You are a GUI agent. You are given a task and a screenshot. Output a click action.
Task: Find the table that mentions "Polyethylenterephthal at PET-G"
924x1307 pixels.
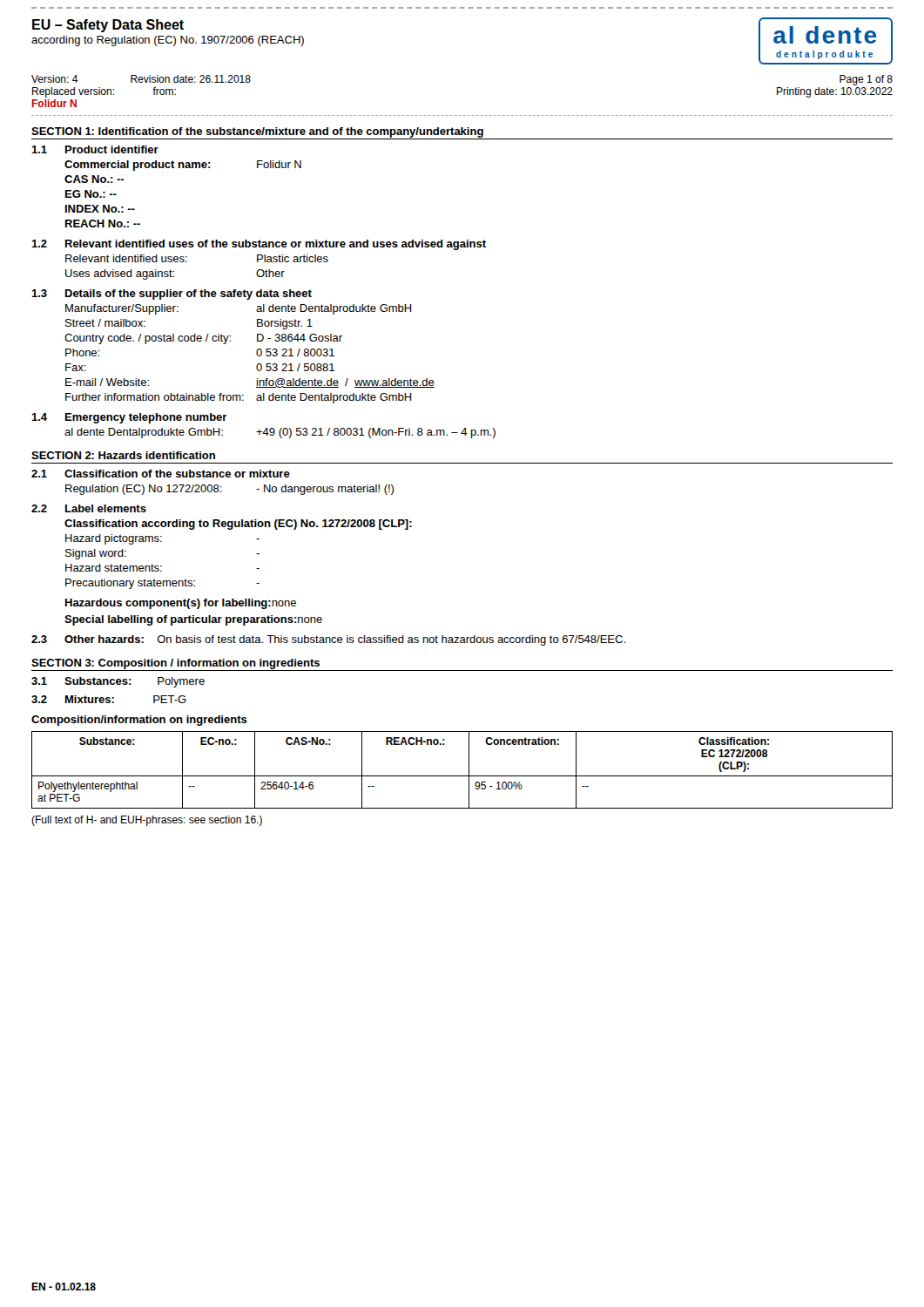pyautogui.click(x=462, y=770)
